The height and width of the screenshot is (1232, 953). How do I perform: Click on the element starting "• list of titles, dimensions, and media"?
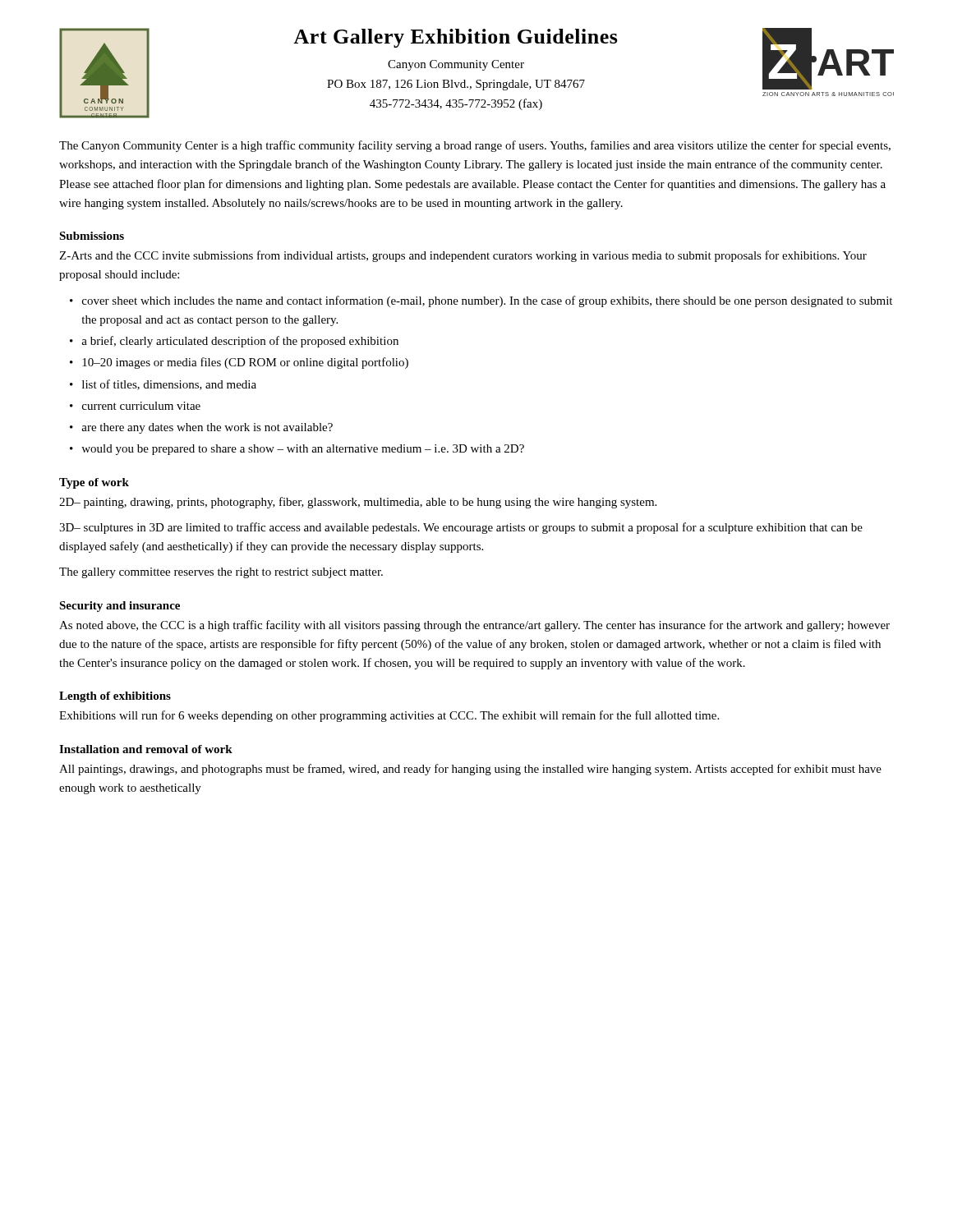(163, 385)
